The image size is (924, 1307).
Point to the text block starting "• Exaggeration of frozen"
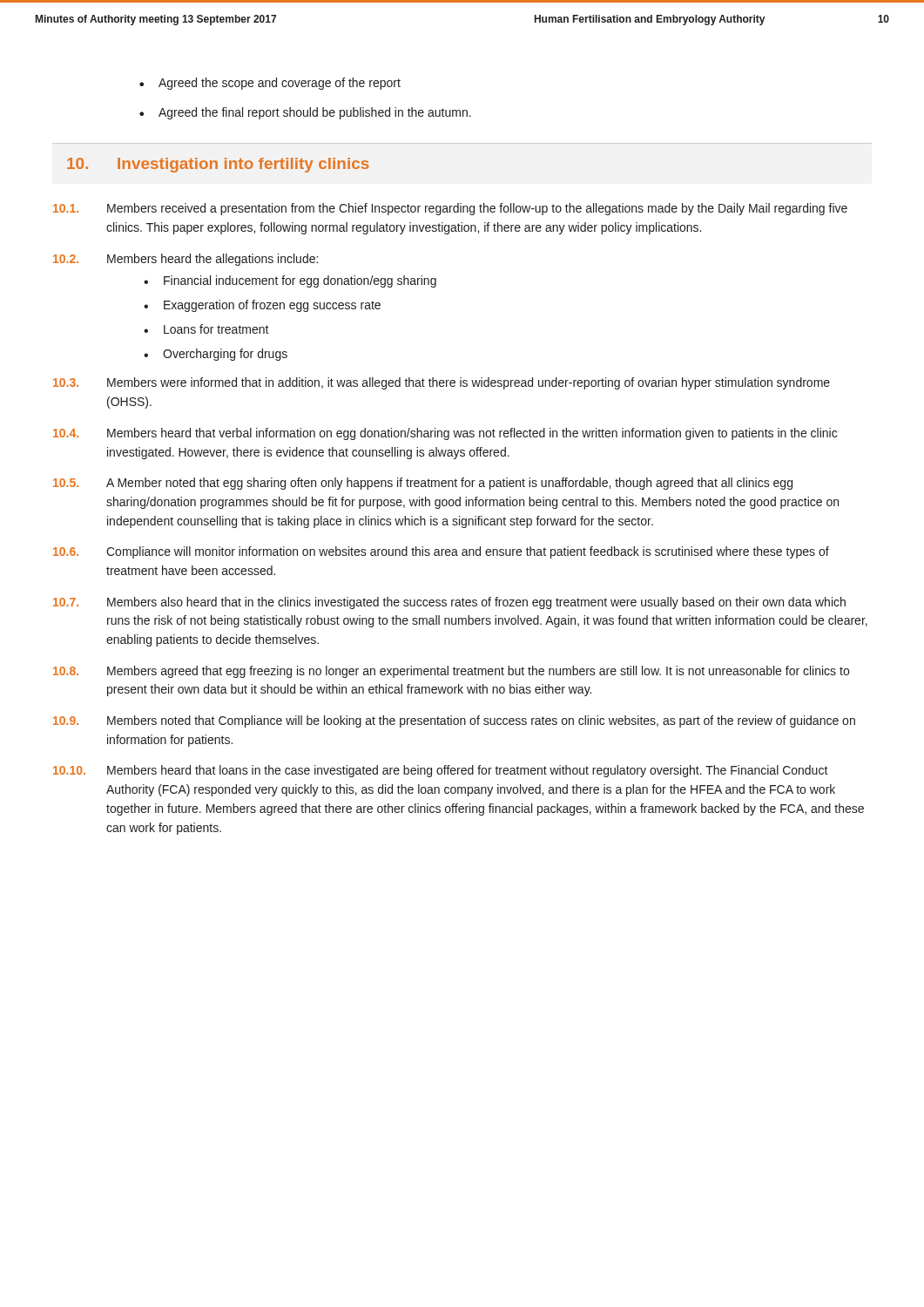click(x=262, y=306)
